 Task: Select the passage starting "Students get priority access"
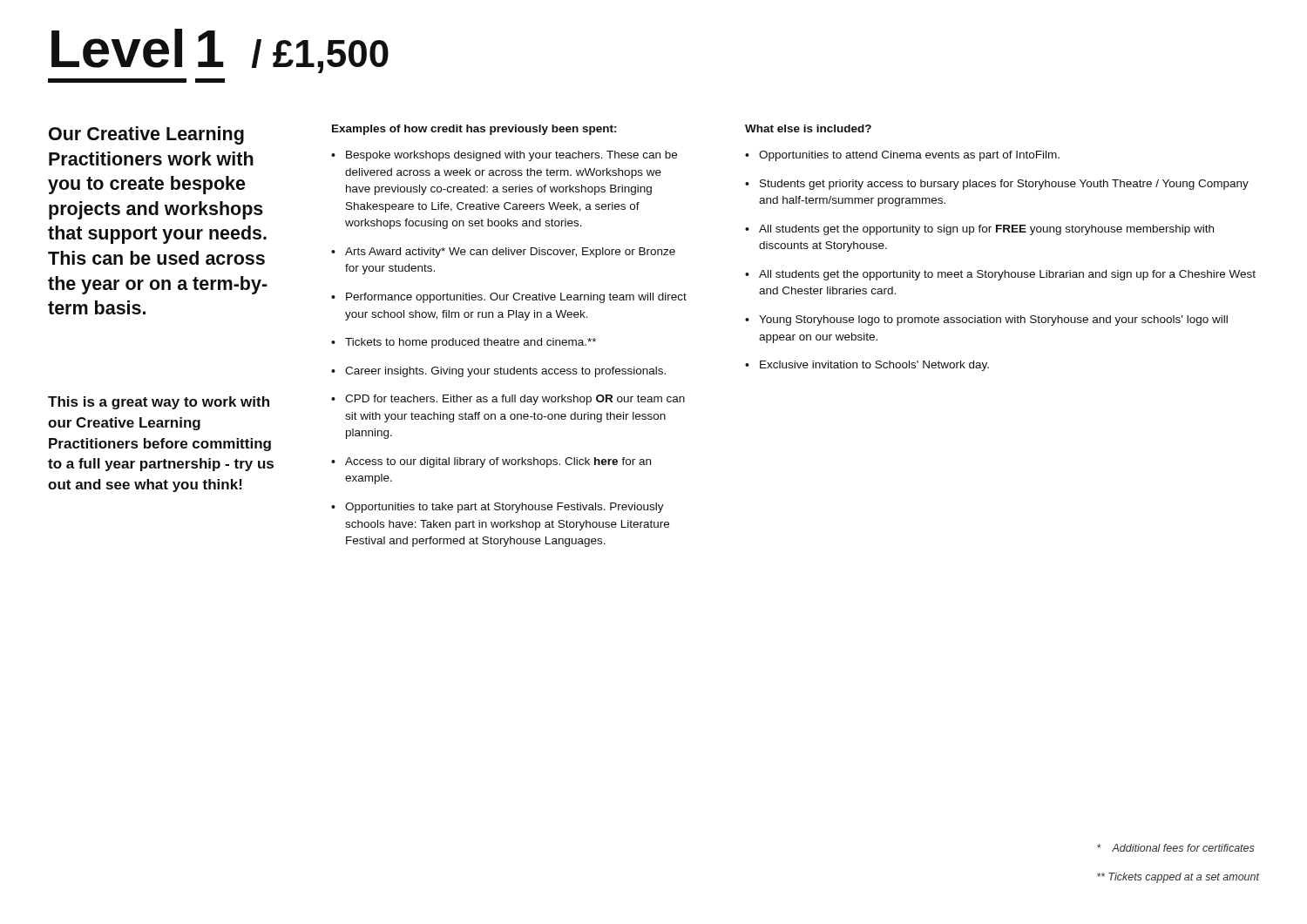pyautogui.click(x=1004, y=191)
